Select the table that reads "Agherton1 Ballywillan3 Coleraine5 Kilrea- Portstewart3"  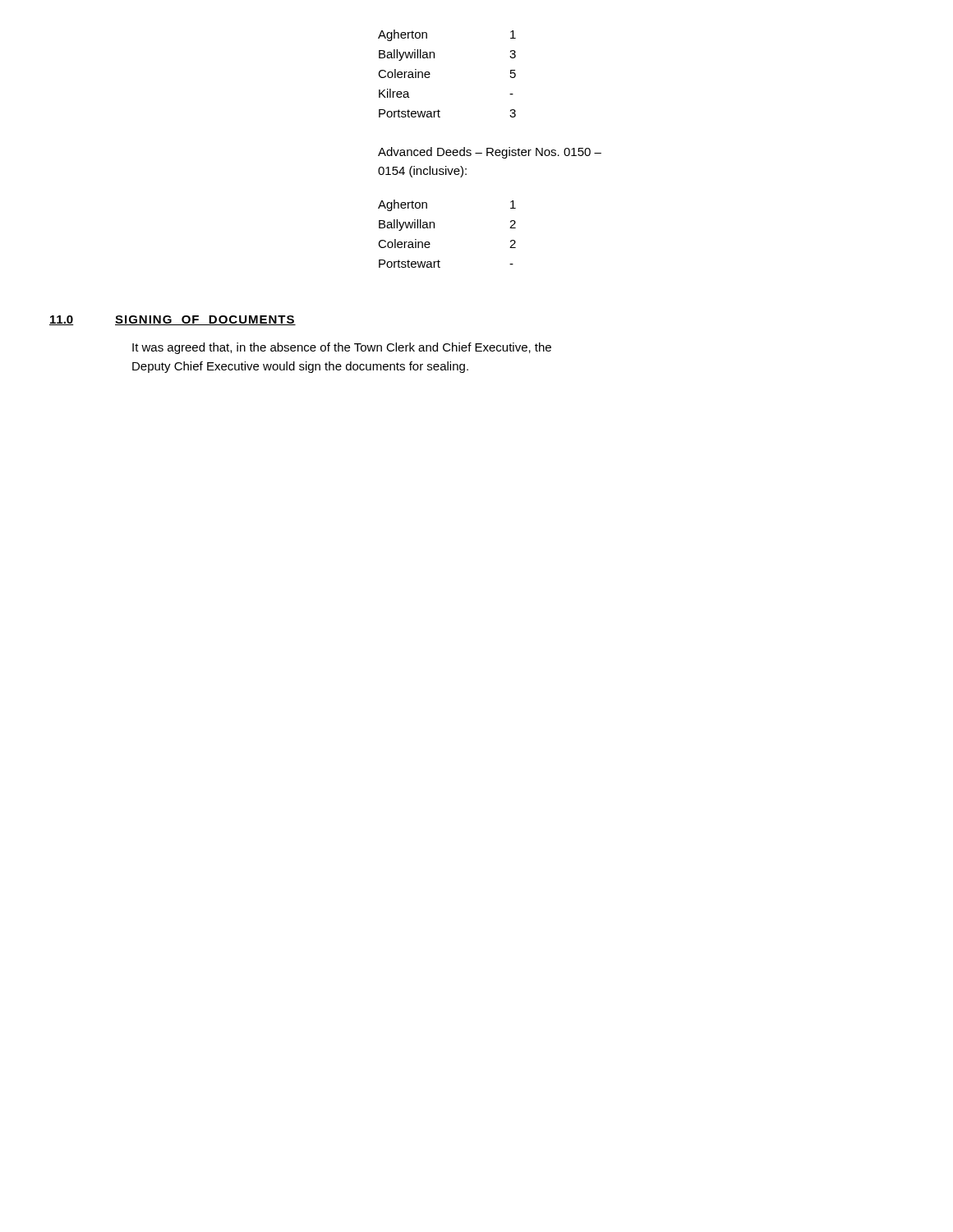pos(624,74)
